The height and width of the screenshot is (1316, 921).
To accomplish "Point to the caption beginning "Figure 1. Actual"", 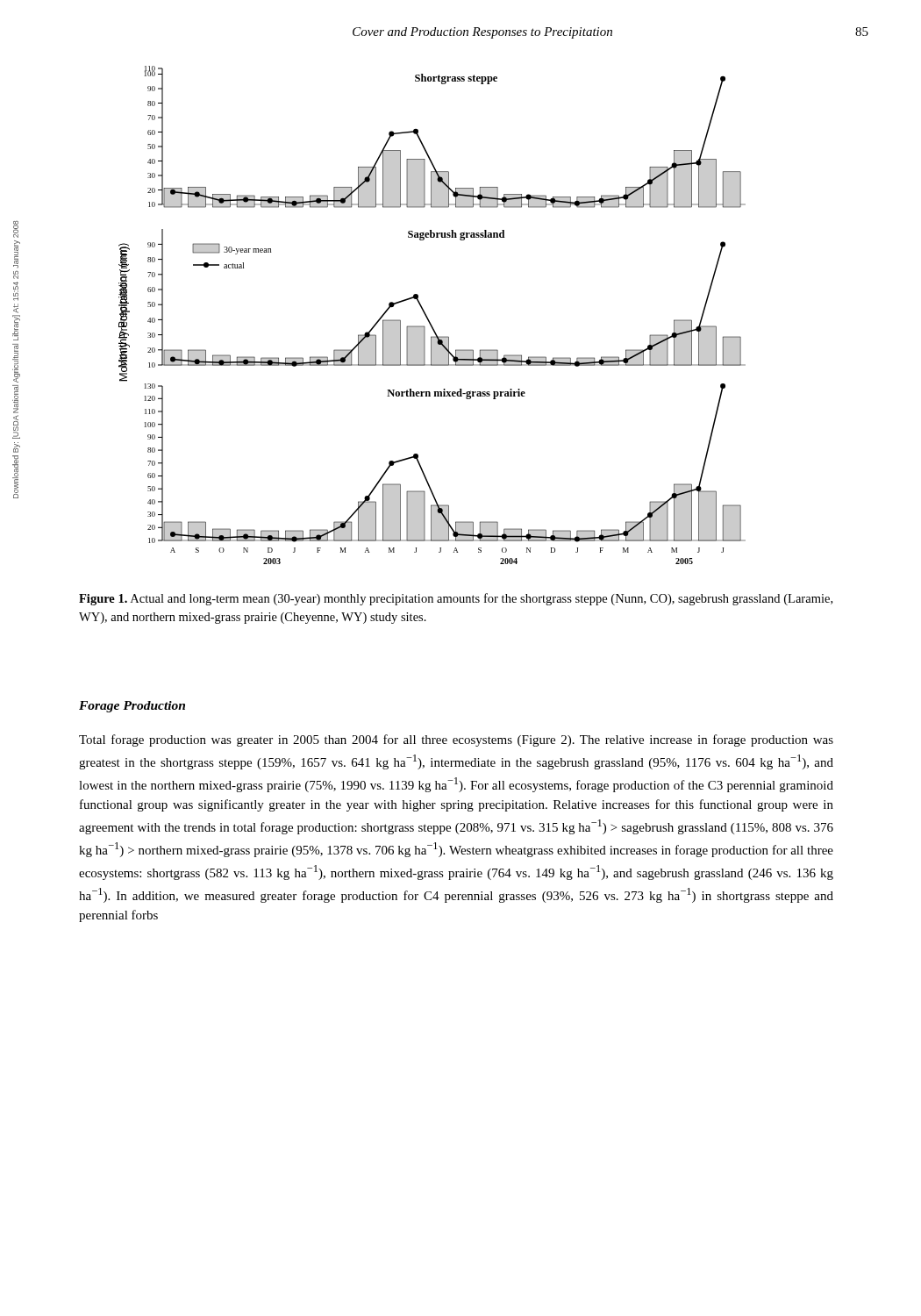I will pos(456,608).
